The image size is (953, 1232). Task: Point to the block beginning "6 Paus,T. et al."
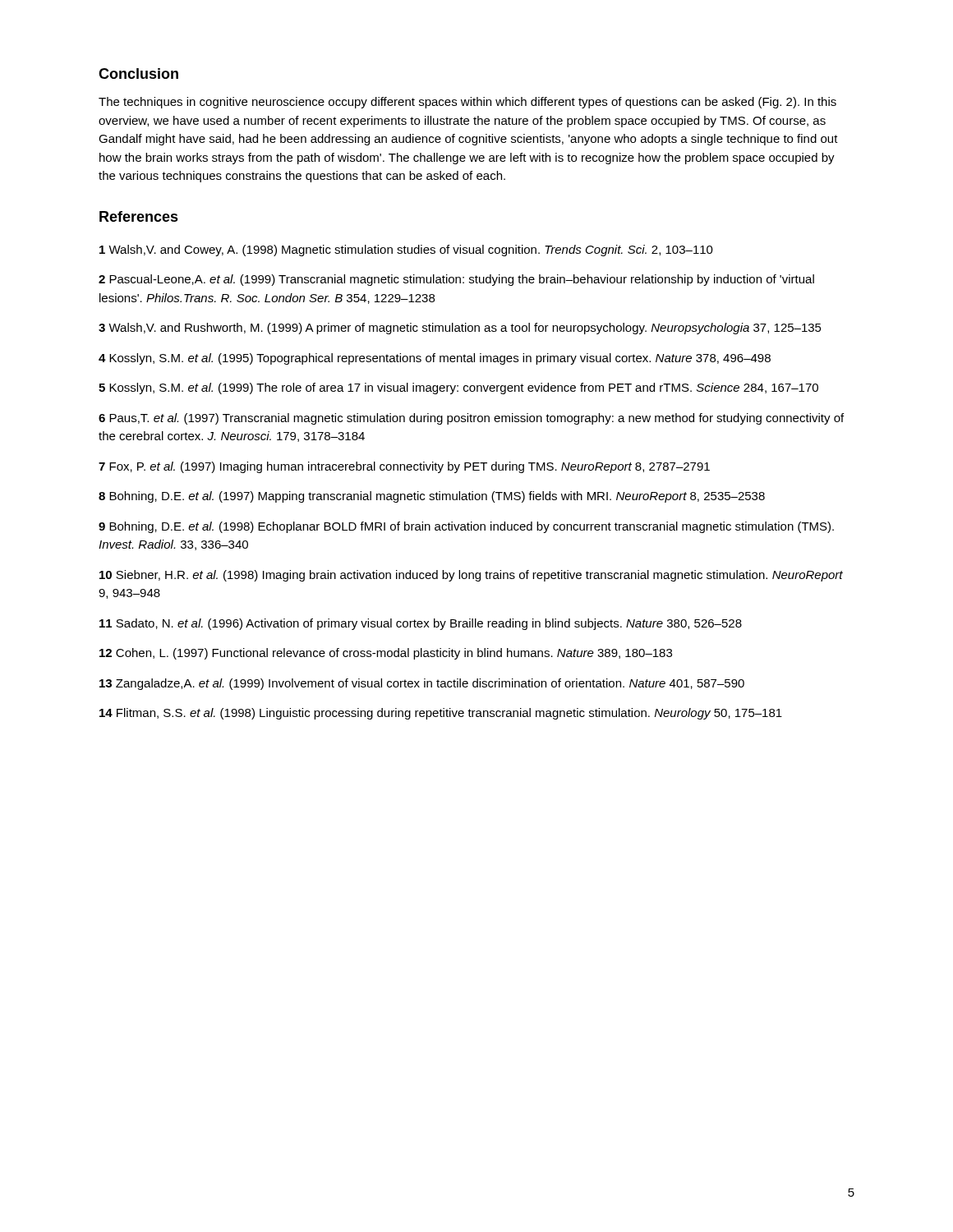pyautogui.click(x=471, y=426)
